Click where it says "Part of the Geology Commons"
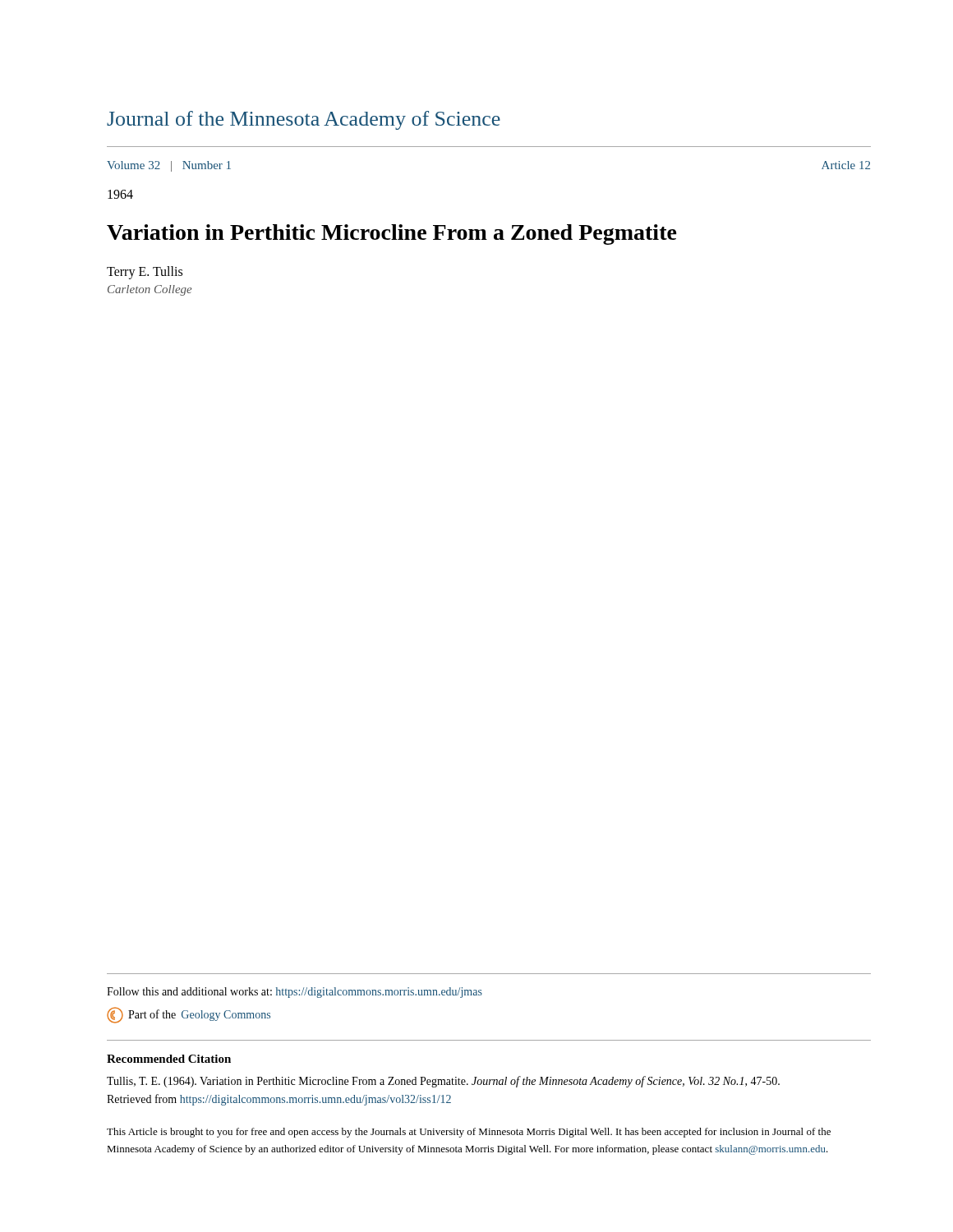This screenshot has width=953, height=1232. coord(189,1015)
